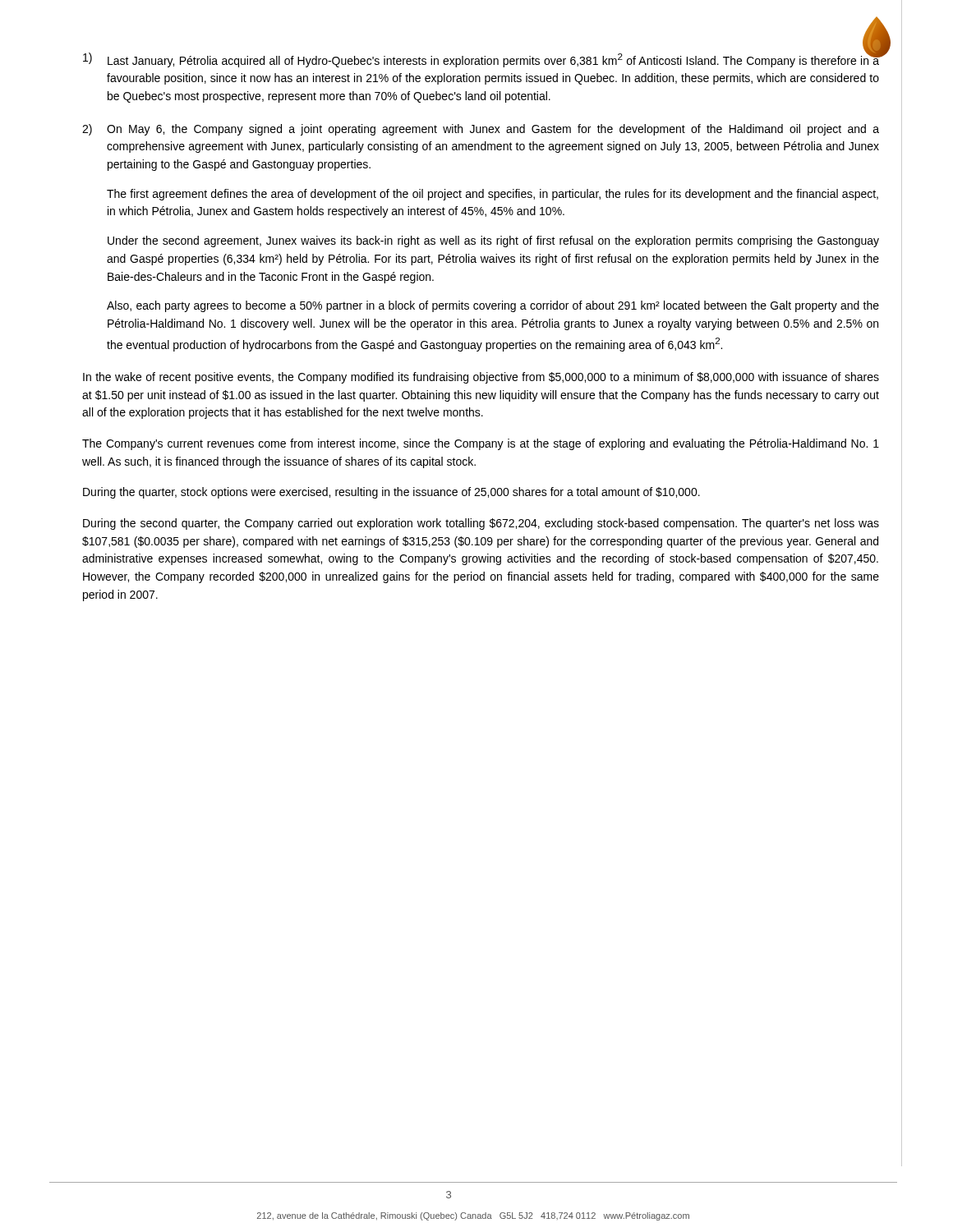
Task: Click the passage that begins "The first agreement defines the area of development"
Action: pos(493,203)
